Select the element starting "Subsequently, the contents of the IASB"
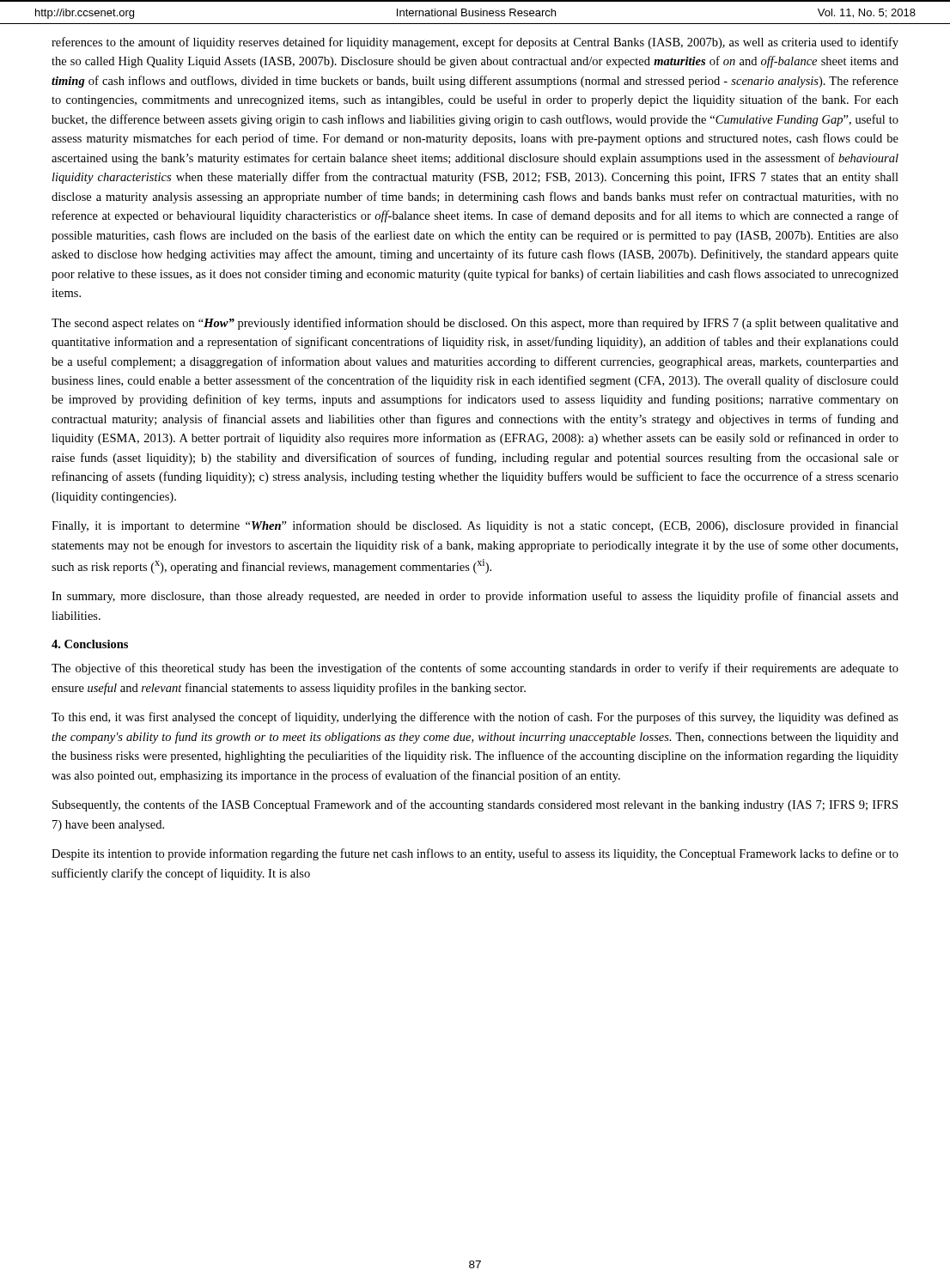 pyautogui.click(x=475, y=815)
